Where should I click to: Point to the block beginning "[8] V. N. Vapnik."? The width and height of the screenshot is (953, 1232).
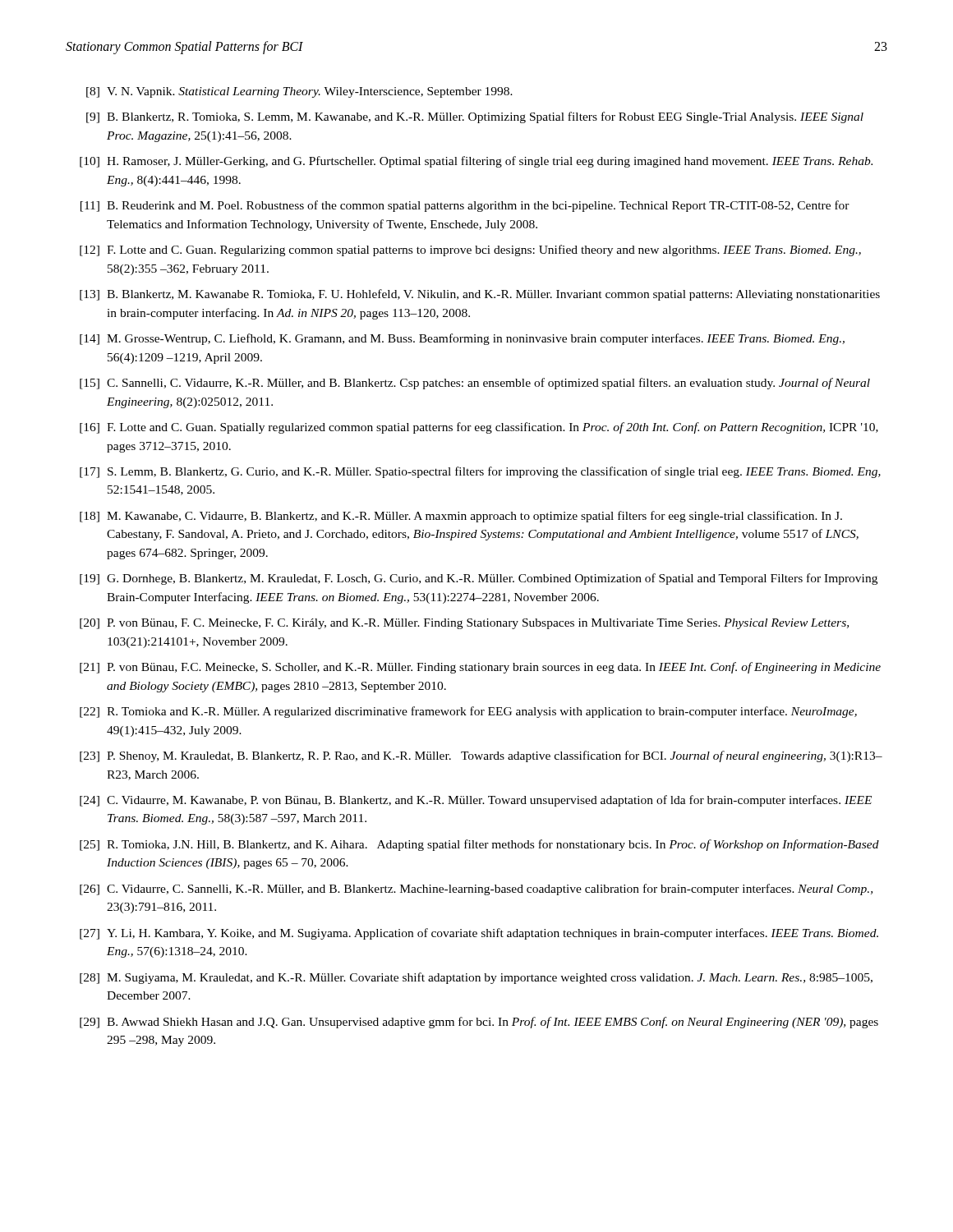tap(476, 91)
